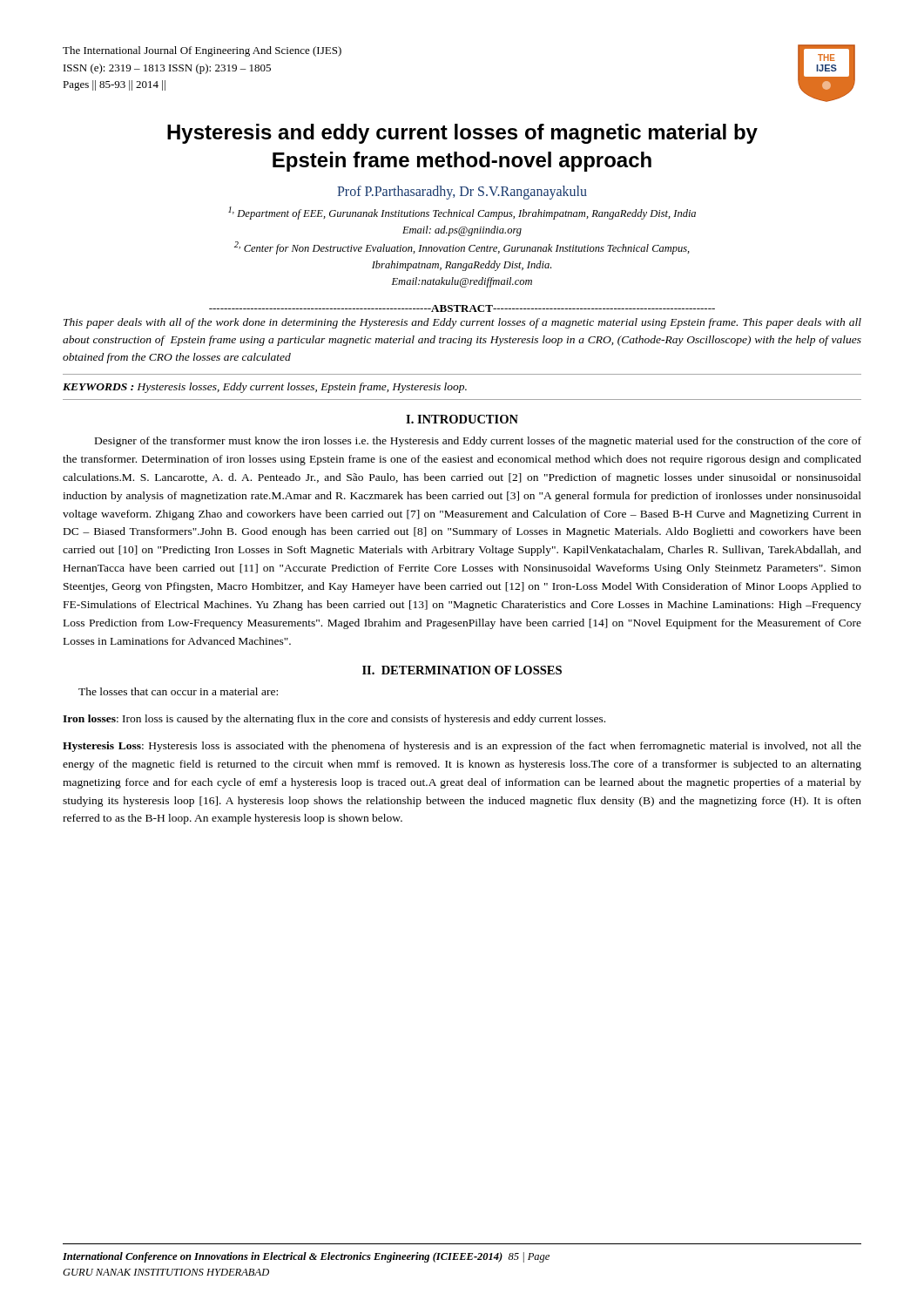The height and width of the screenshot is (1307, 924).
Task: Click on the block starting "Iron losses: Iron loss is caused"
Action: coord(334,718)
